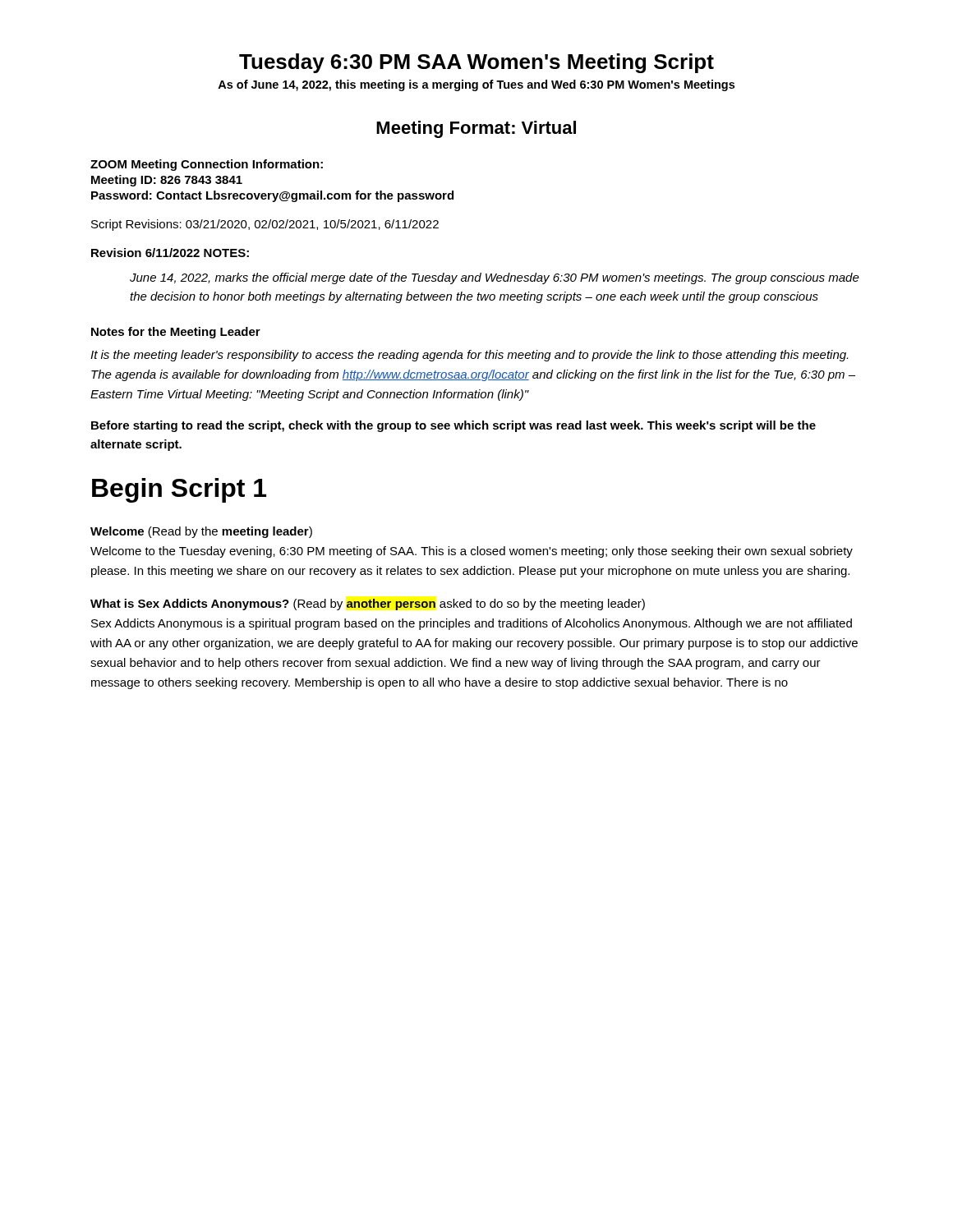Find the block on this page that starts "June 14, 2022, marks"
The height and width of the screenshot is (1232, 953).
point(495,287)
